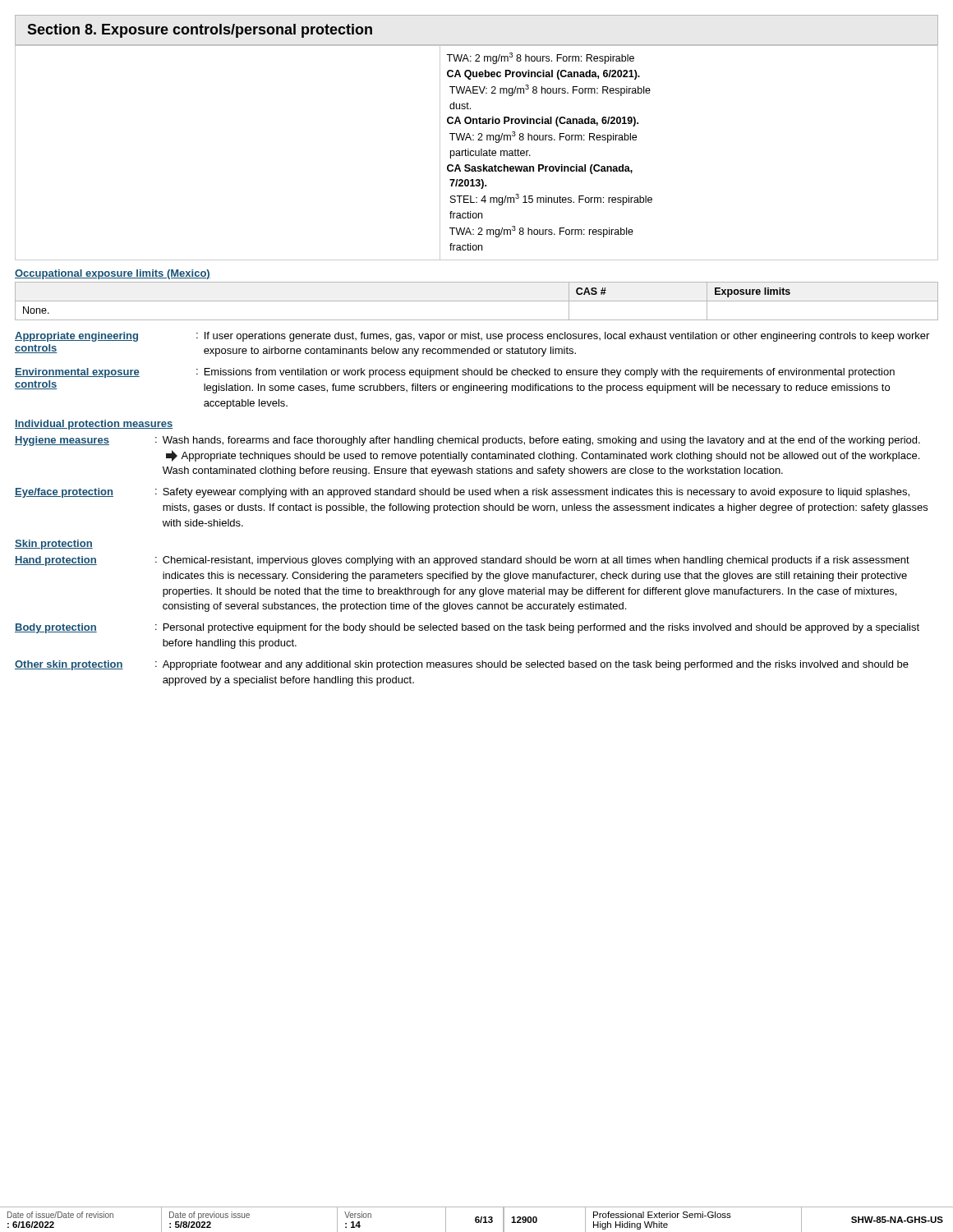
Task: Find the block on this page that starts "Hygiene measures : Wash hands, forearms and"
Action: [x=476, y=456]
